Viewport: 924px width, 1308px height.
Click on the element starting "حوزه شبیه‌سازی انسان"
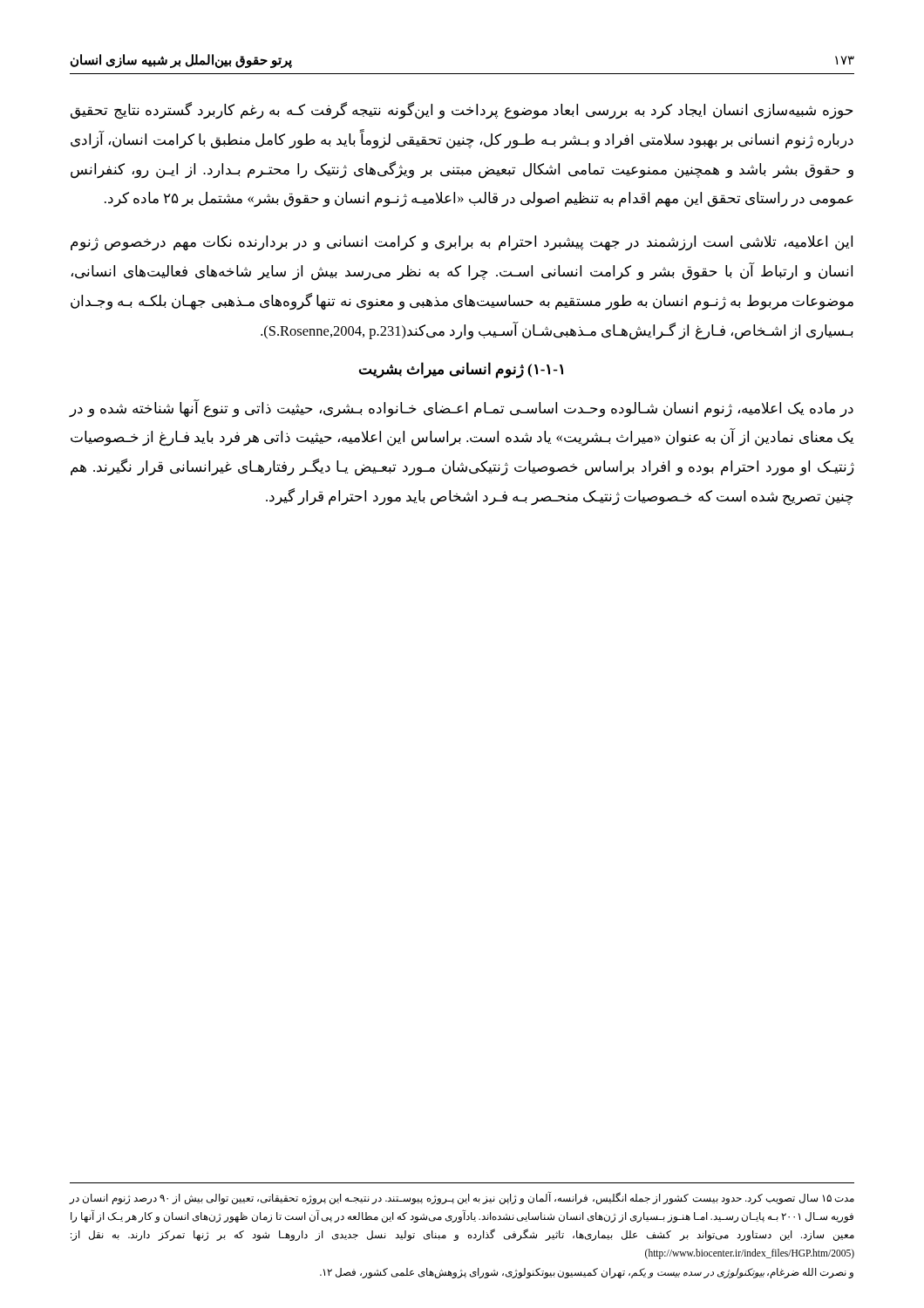coord(462,155)
